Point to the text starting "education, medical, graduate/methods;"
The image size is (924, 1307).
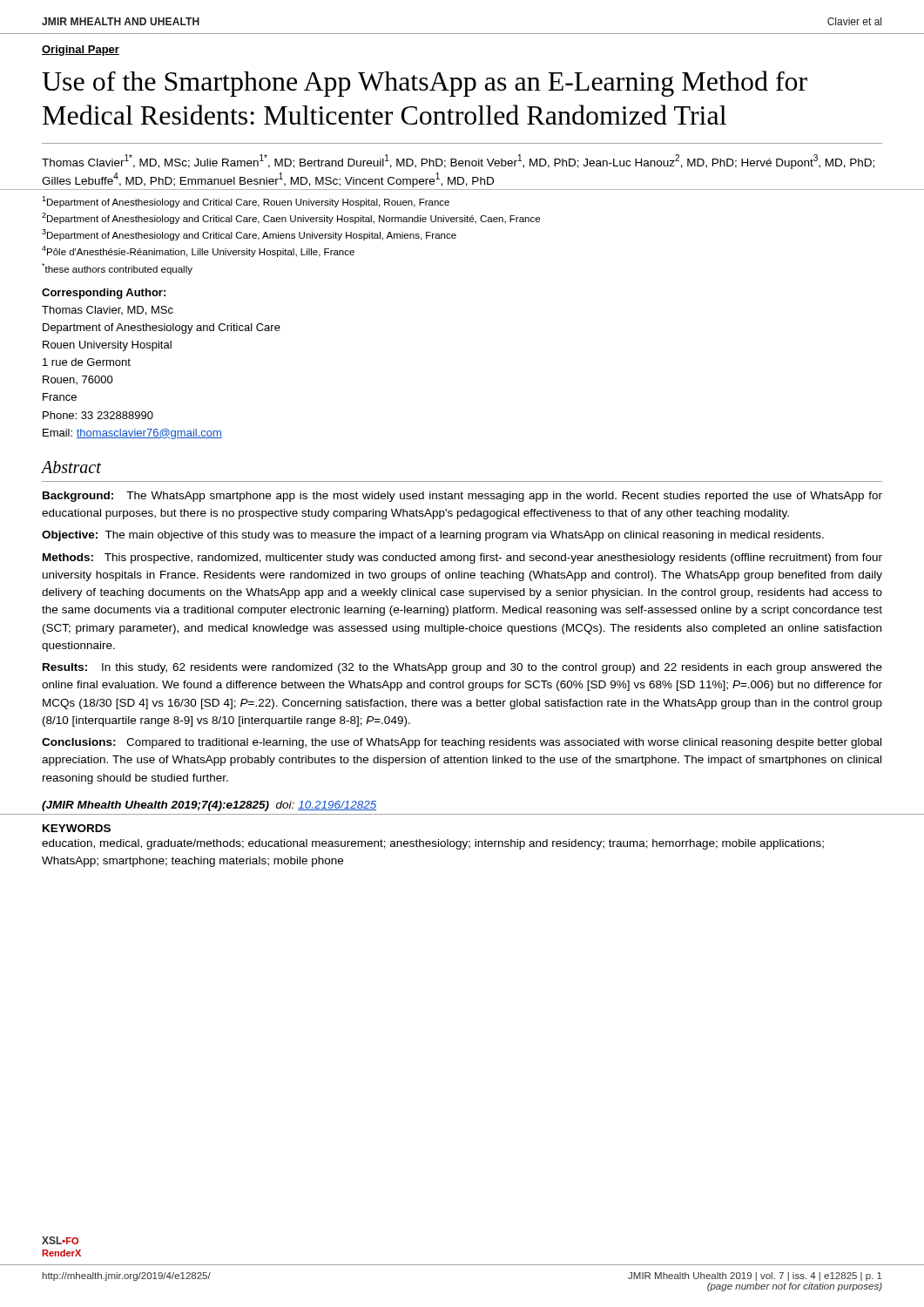(433, 852)
